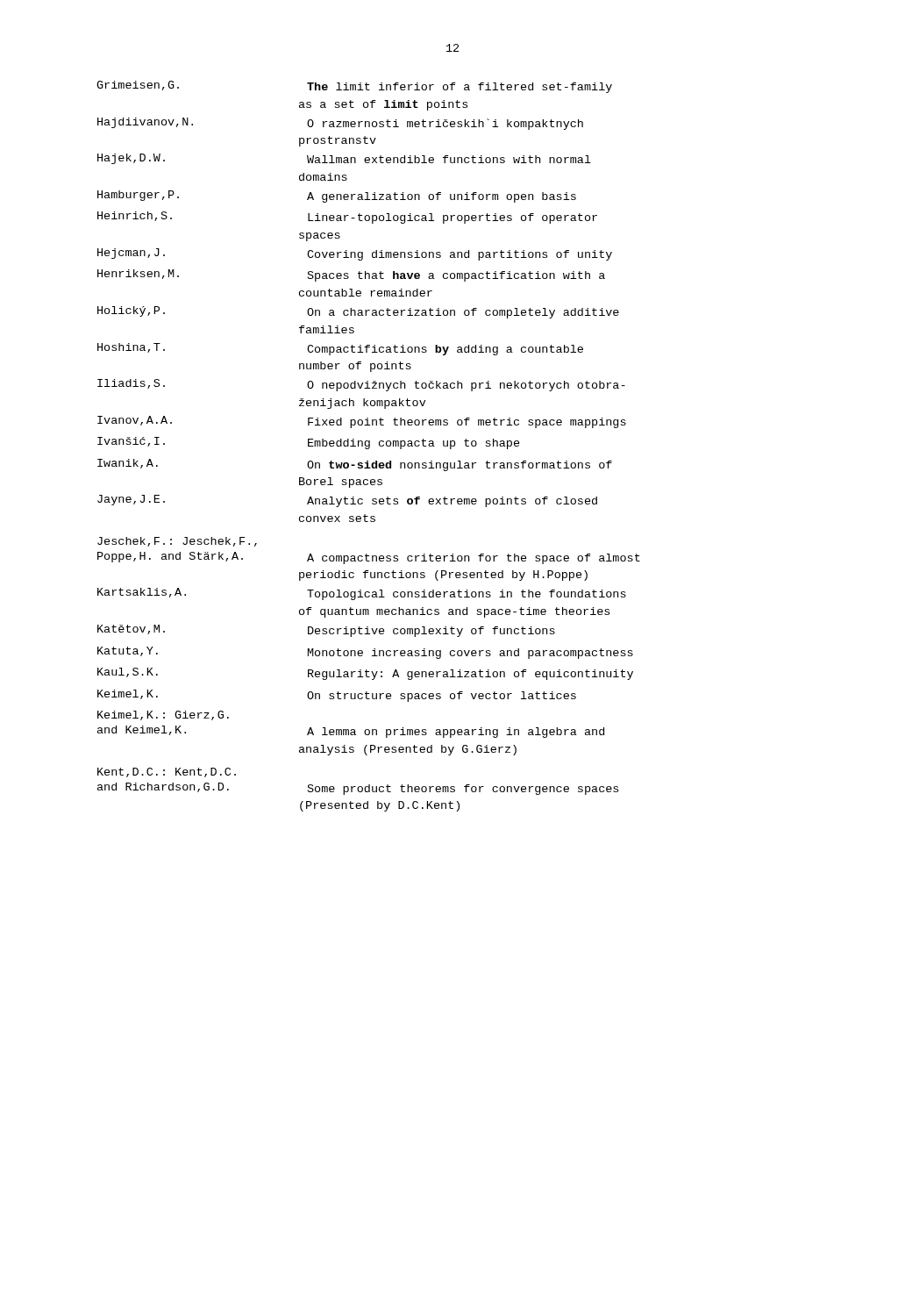Viewport: 905px width, 1316px height.
Task: Locate the block starting "Jeschek,F.: Jeschek,F., Poppe,H. and Stärk,A. A compactness"
Action: click(x=456, y=559)
